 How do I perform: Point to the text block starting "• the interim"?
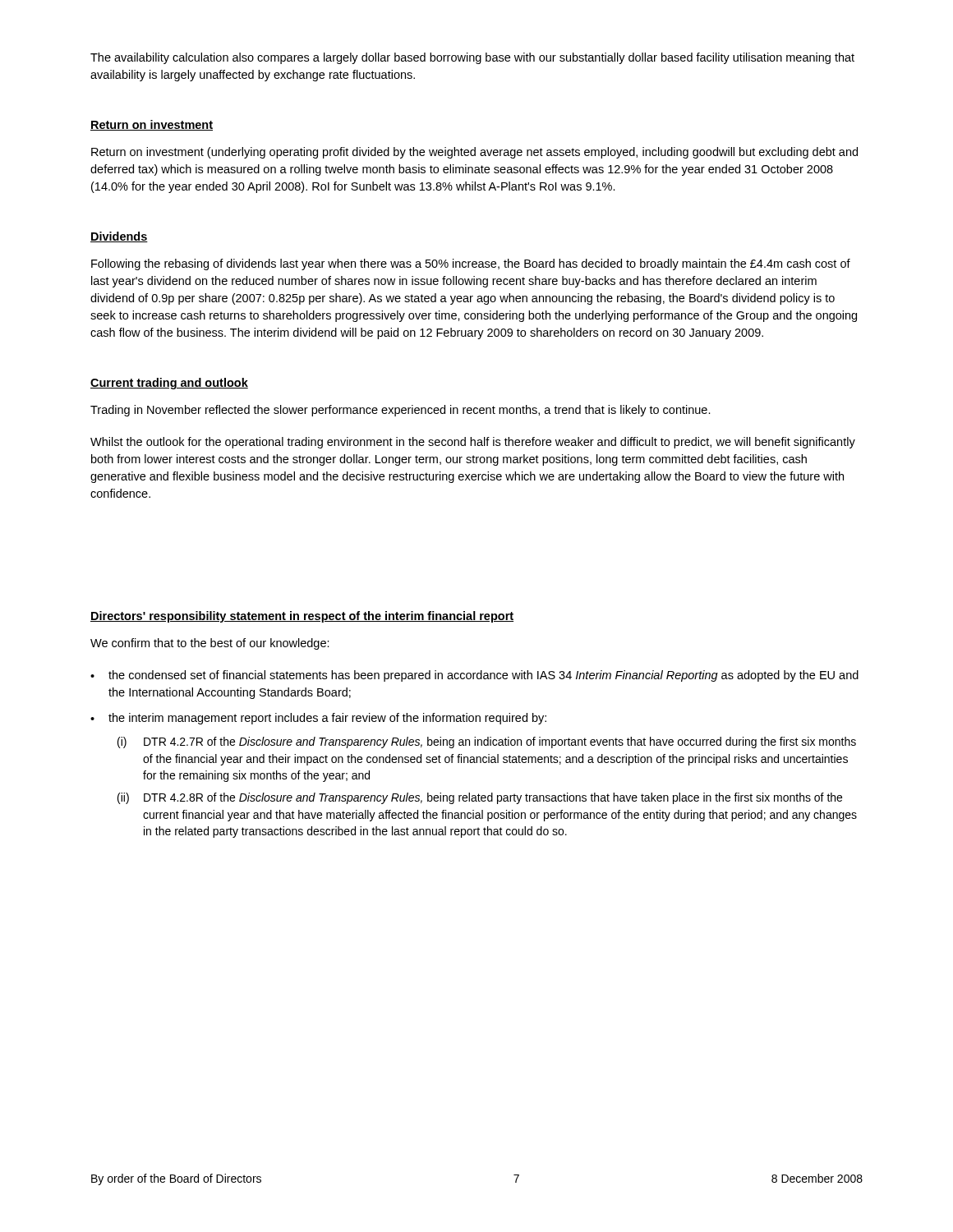point(318,719)
